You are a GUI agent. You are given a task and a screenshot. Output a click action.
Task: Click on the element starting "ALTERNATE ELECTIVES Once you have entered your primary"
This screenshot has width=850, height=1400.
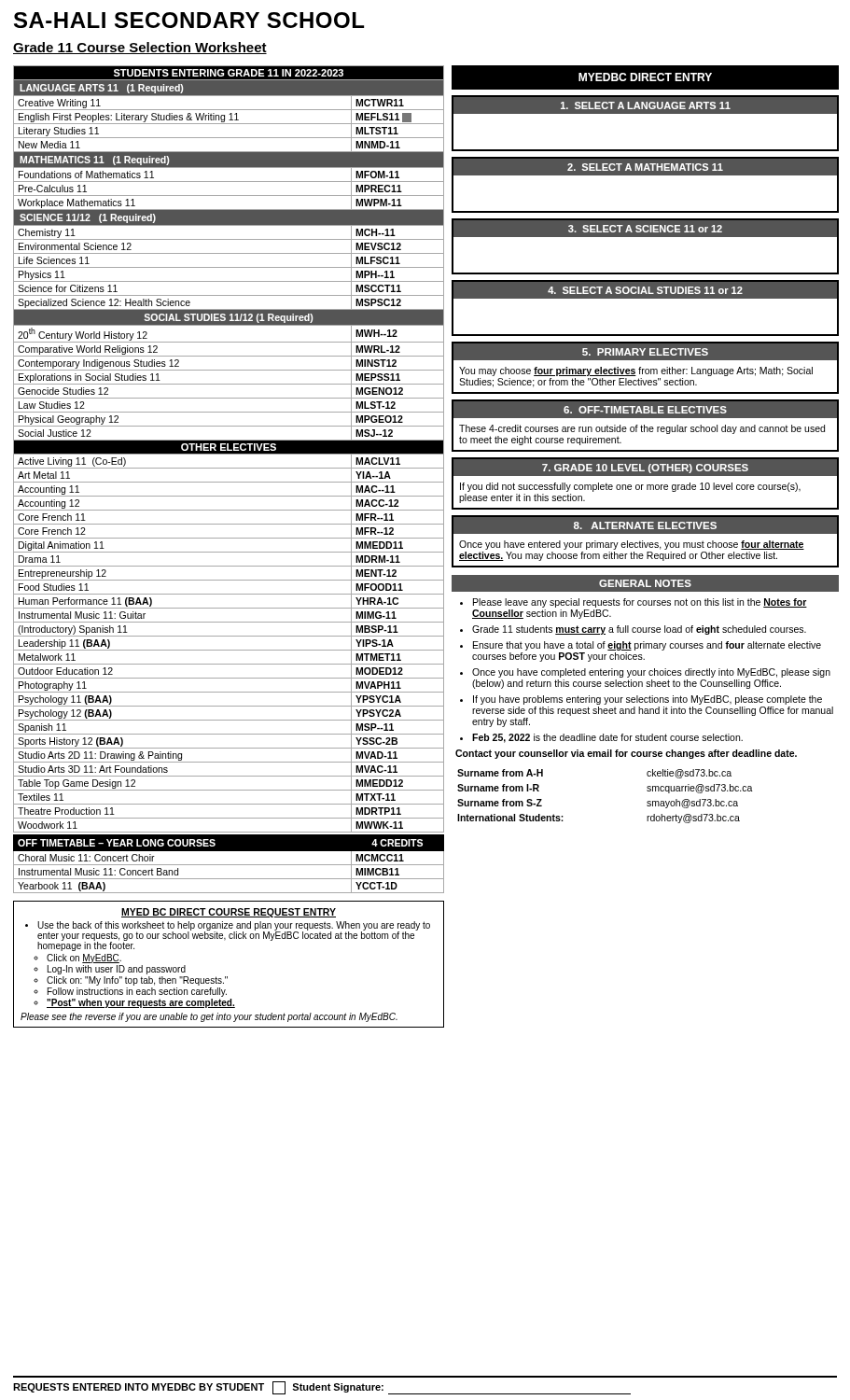tap(645, 541)
